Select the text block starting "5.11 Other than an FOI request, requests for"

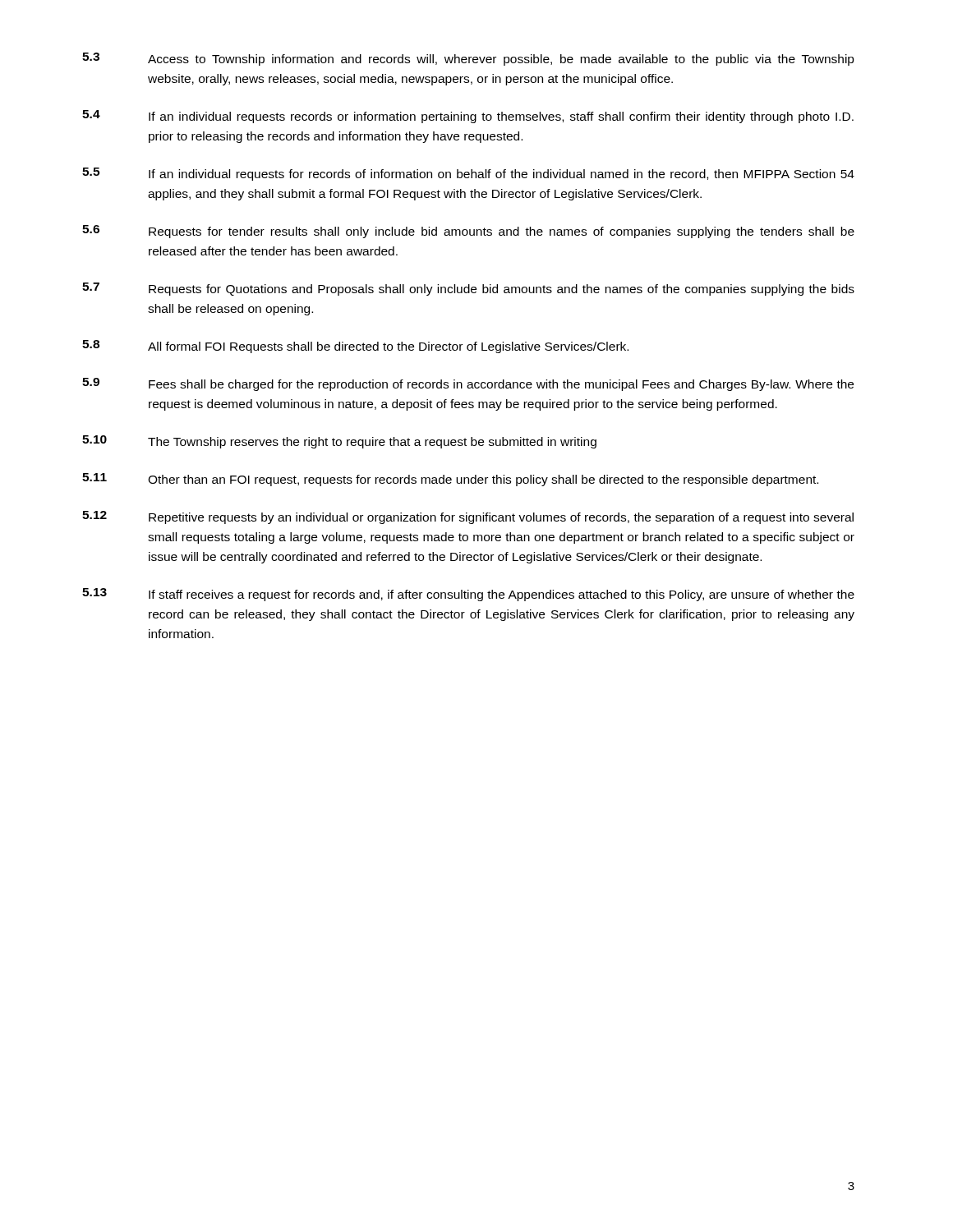(468, 480)
